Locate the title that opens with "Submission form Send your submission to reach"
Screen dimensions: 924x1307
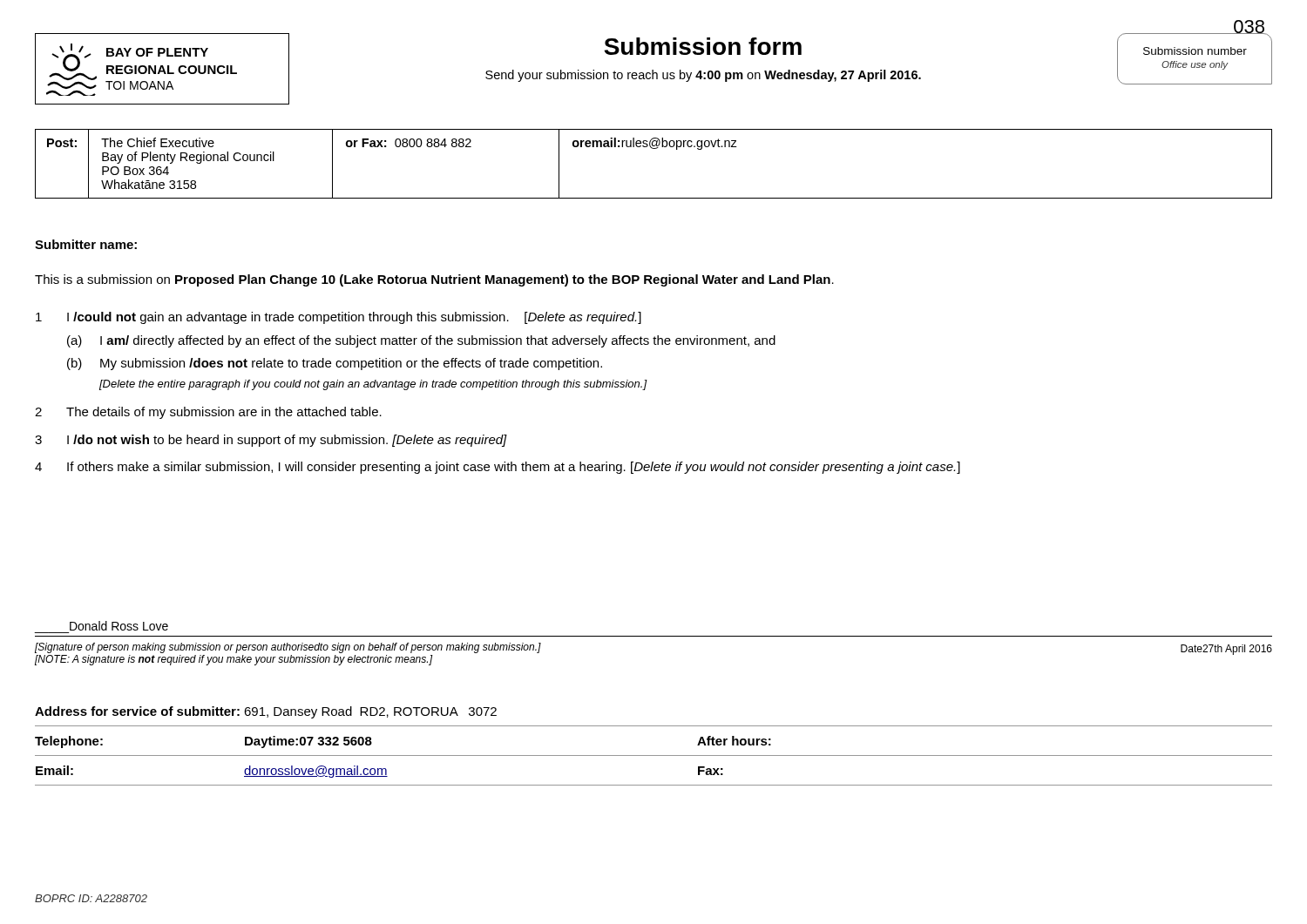(703, 57)
